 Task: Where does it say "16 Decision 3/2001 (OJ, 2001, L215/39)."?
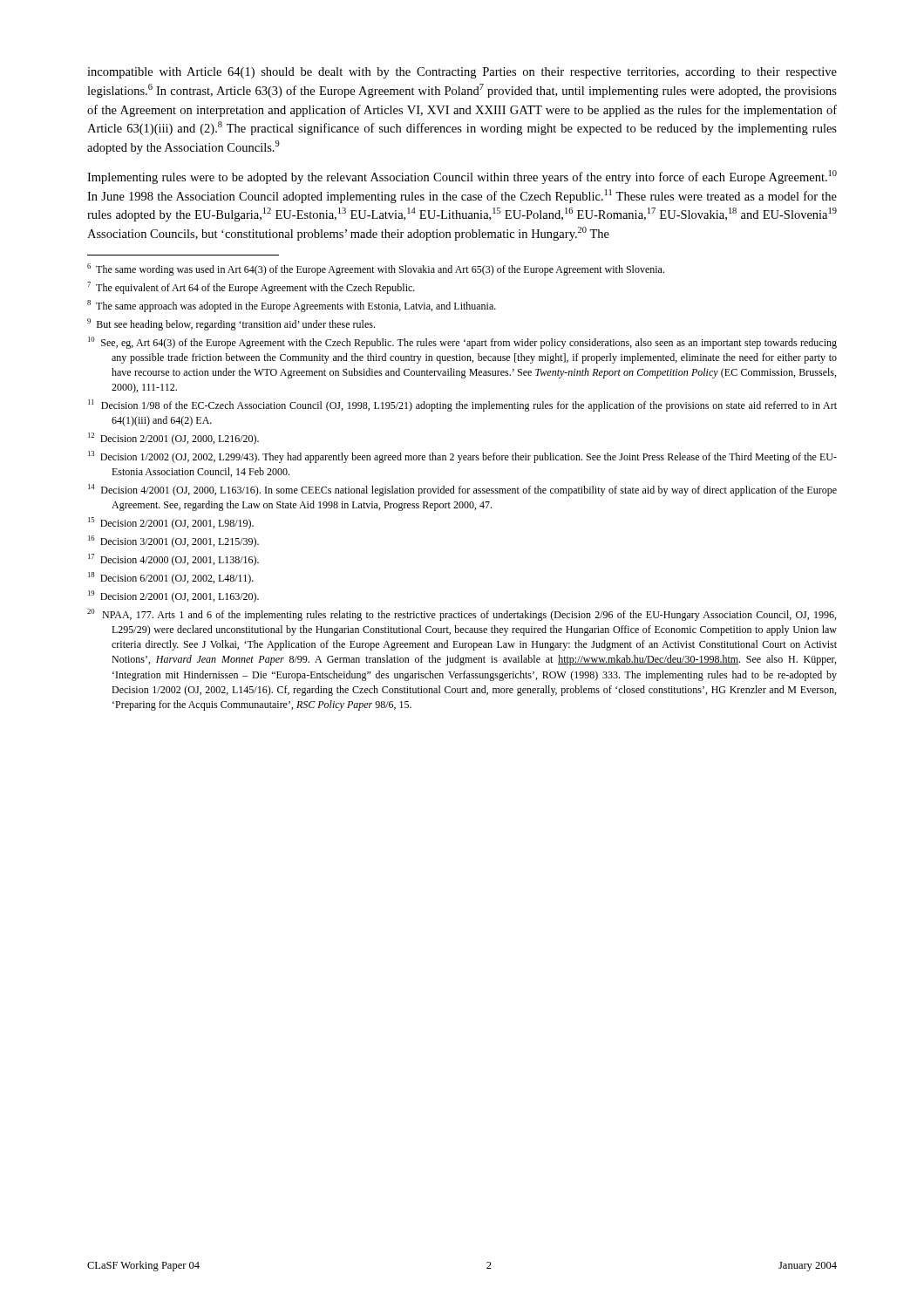coord(173,541)
